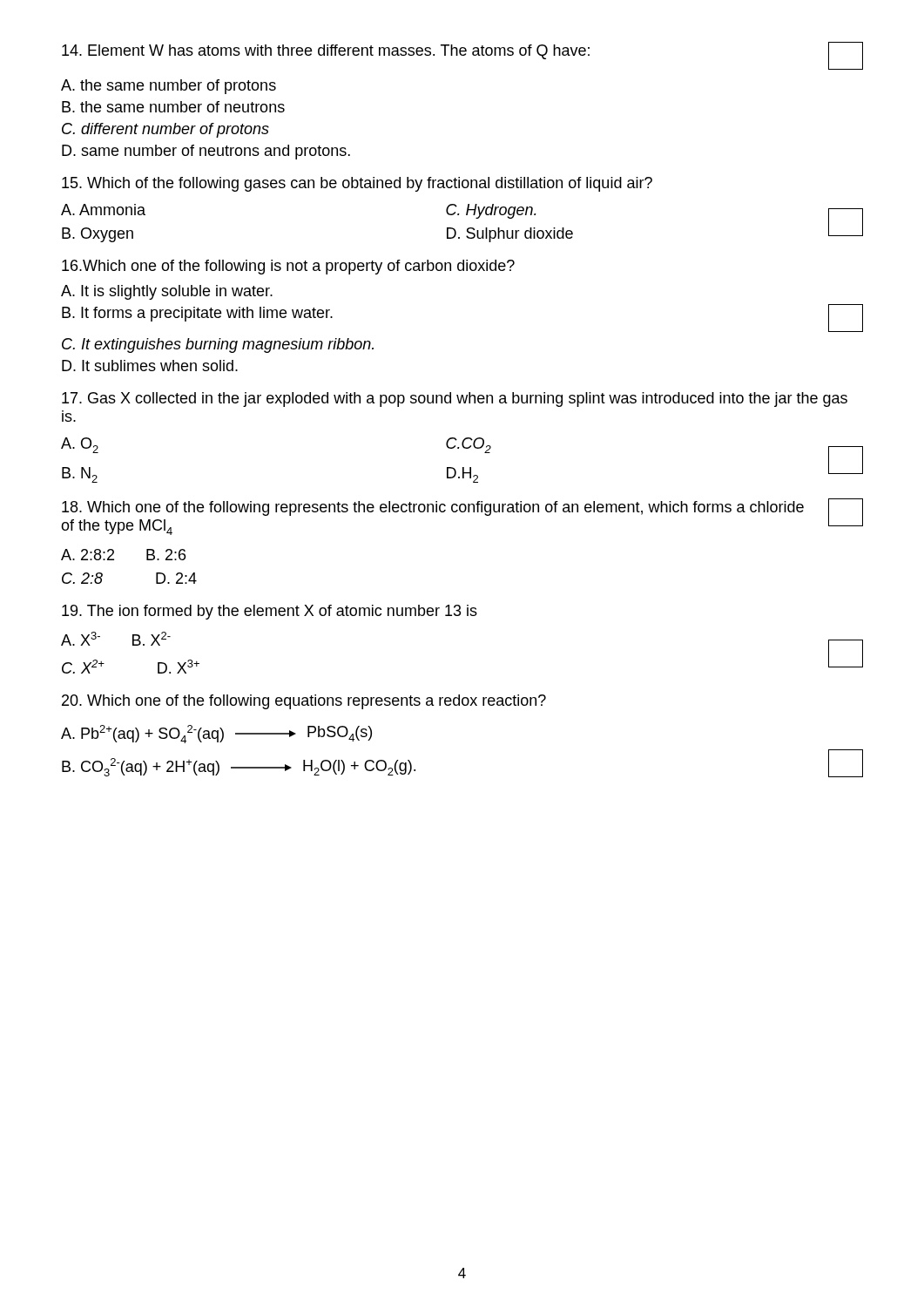Where does it say "D. It sublimes when solid."?
924x1307 pixels.
click(x=150, y=366)
